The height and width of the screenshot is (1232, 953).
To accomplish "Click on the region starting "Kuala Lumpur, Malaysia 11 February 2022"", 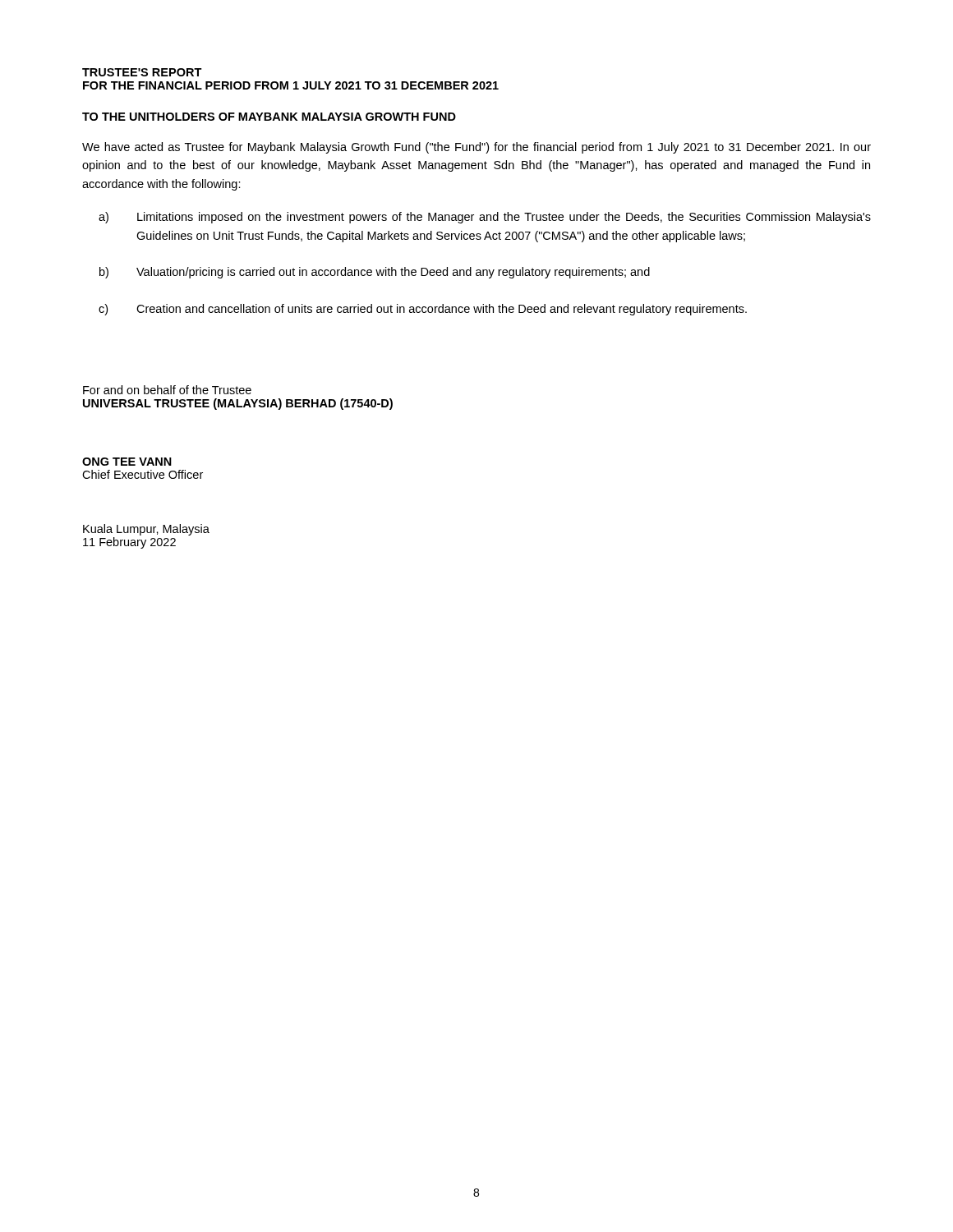I will click(x=146, y=536).
